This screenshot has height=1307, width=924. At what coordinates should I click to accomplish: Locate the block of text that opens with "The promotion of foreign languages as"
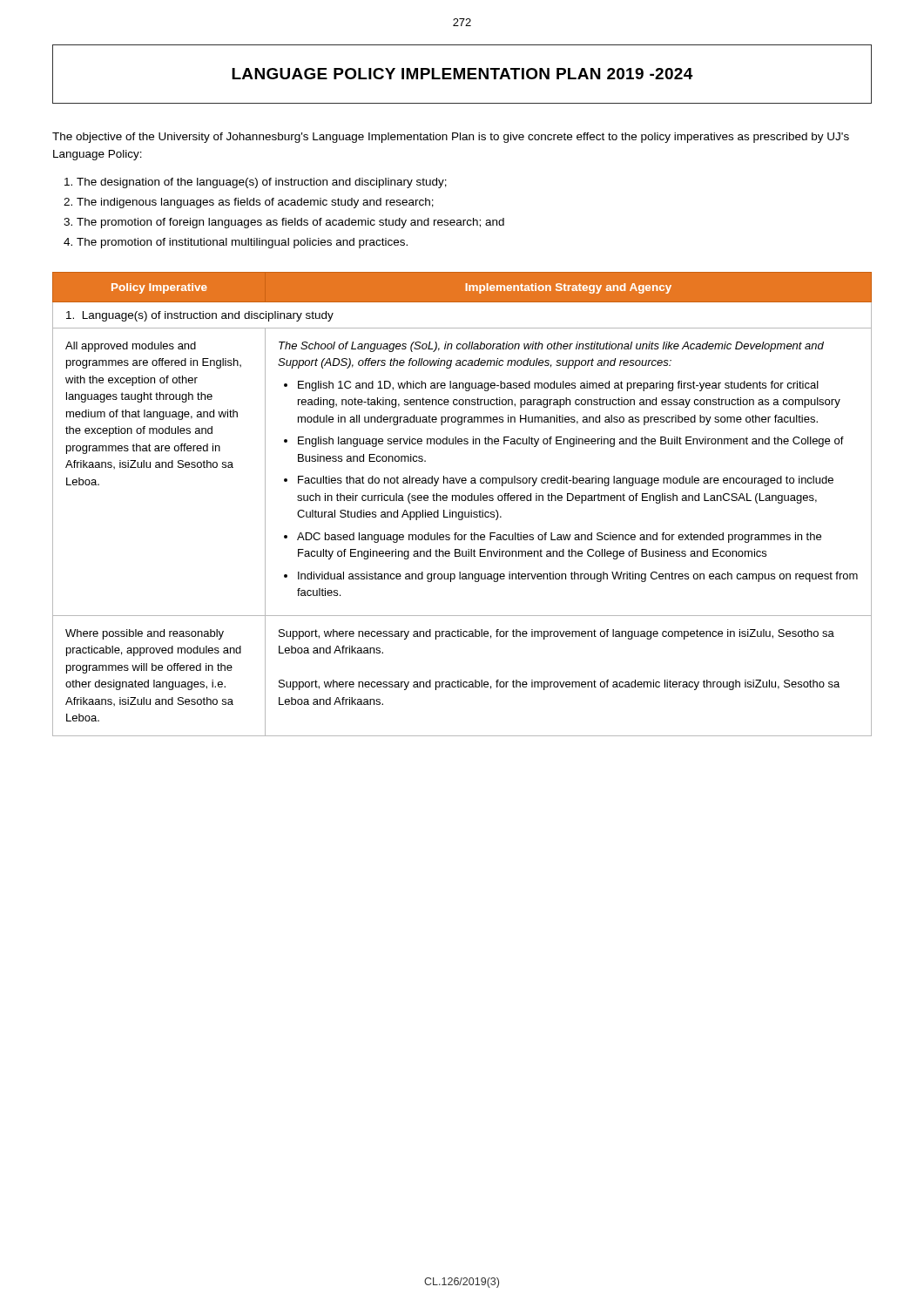[291, 222]
